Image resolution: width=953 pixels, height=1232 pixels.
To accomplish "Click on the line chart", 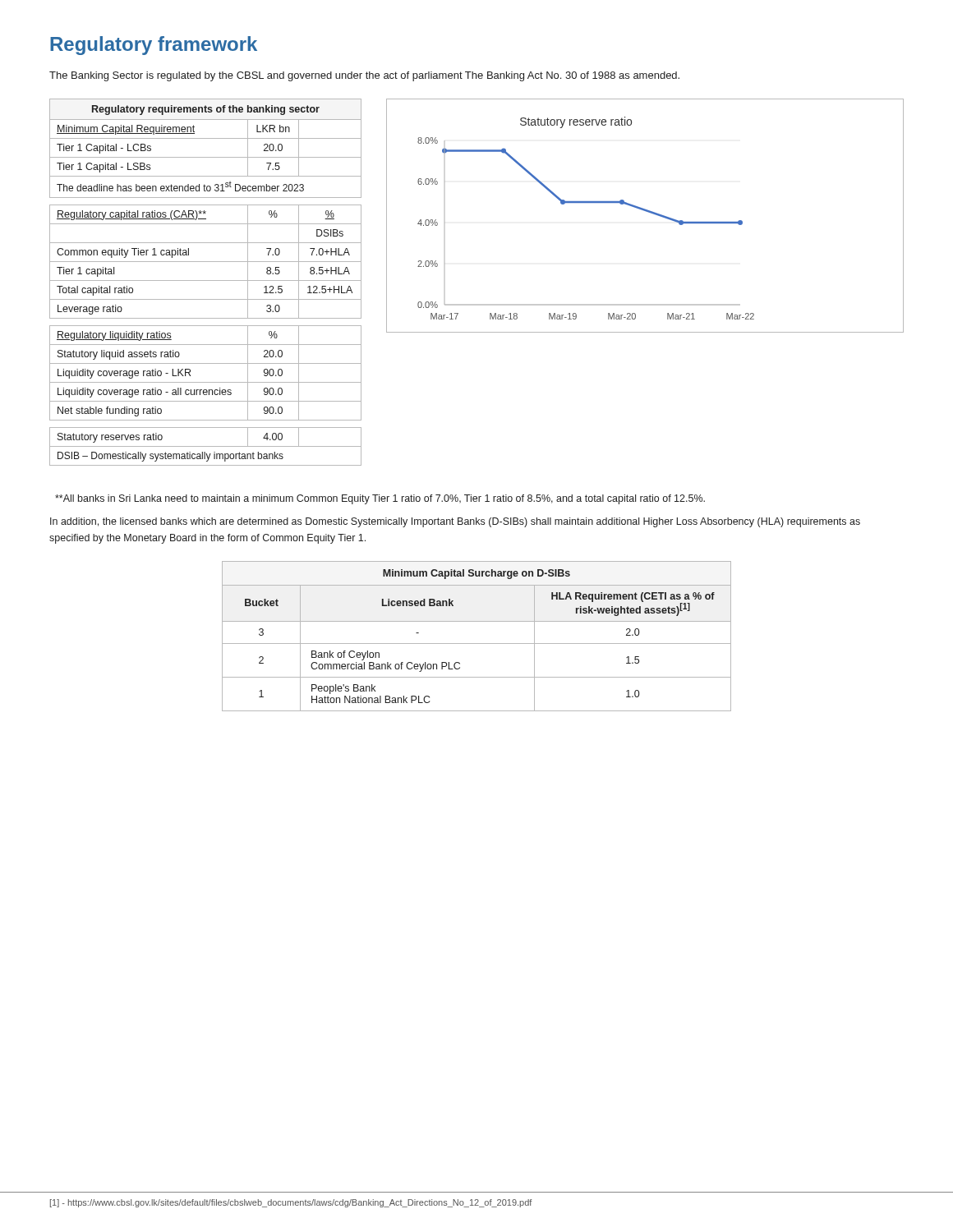I will point(645,215).
